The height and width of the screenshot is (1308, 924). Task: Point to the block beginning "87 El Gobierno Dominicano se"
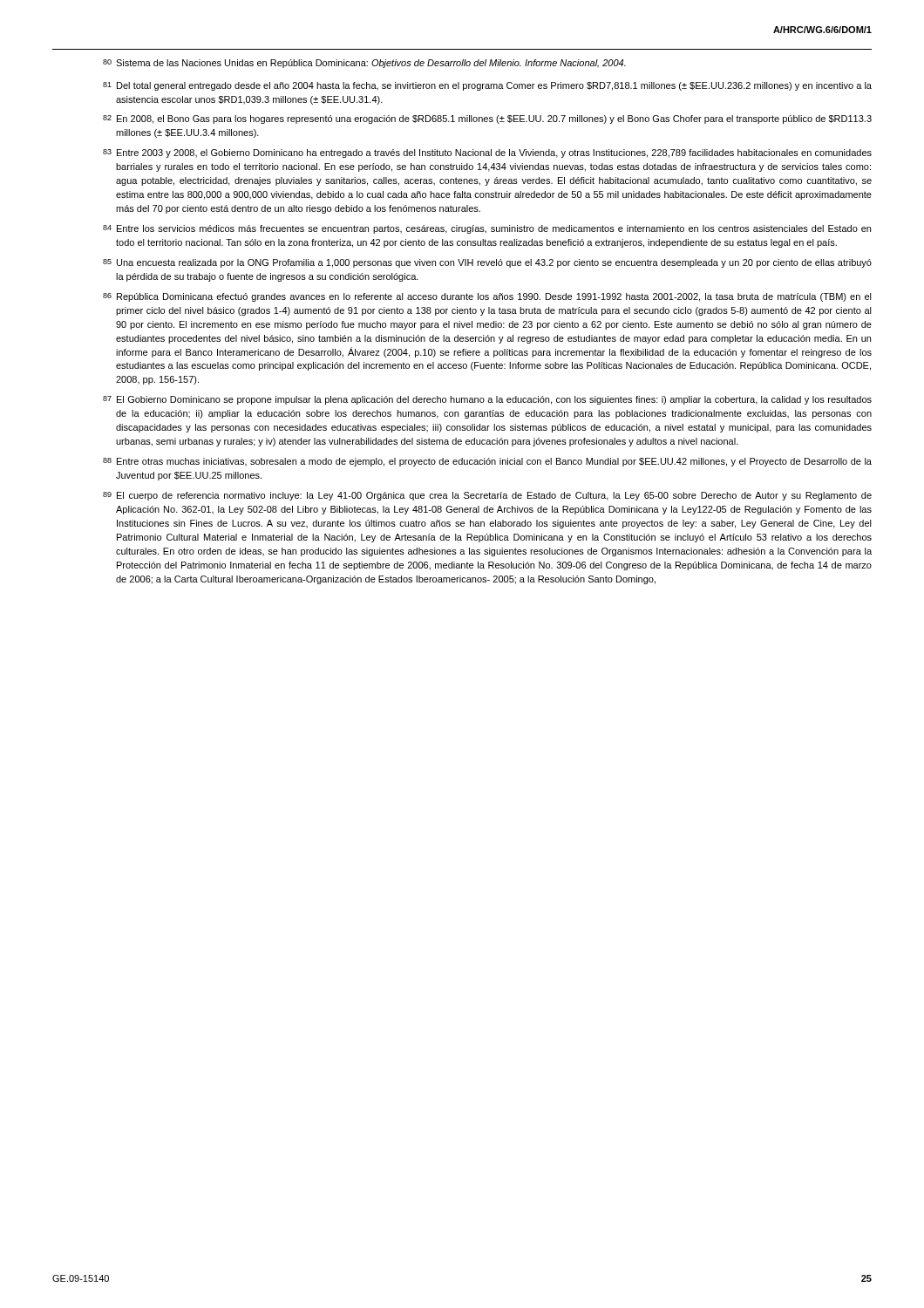coord(479,421)
